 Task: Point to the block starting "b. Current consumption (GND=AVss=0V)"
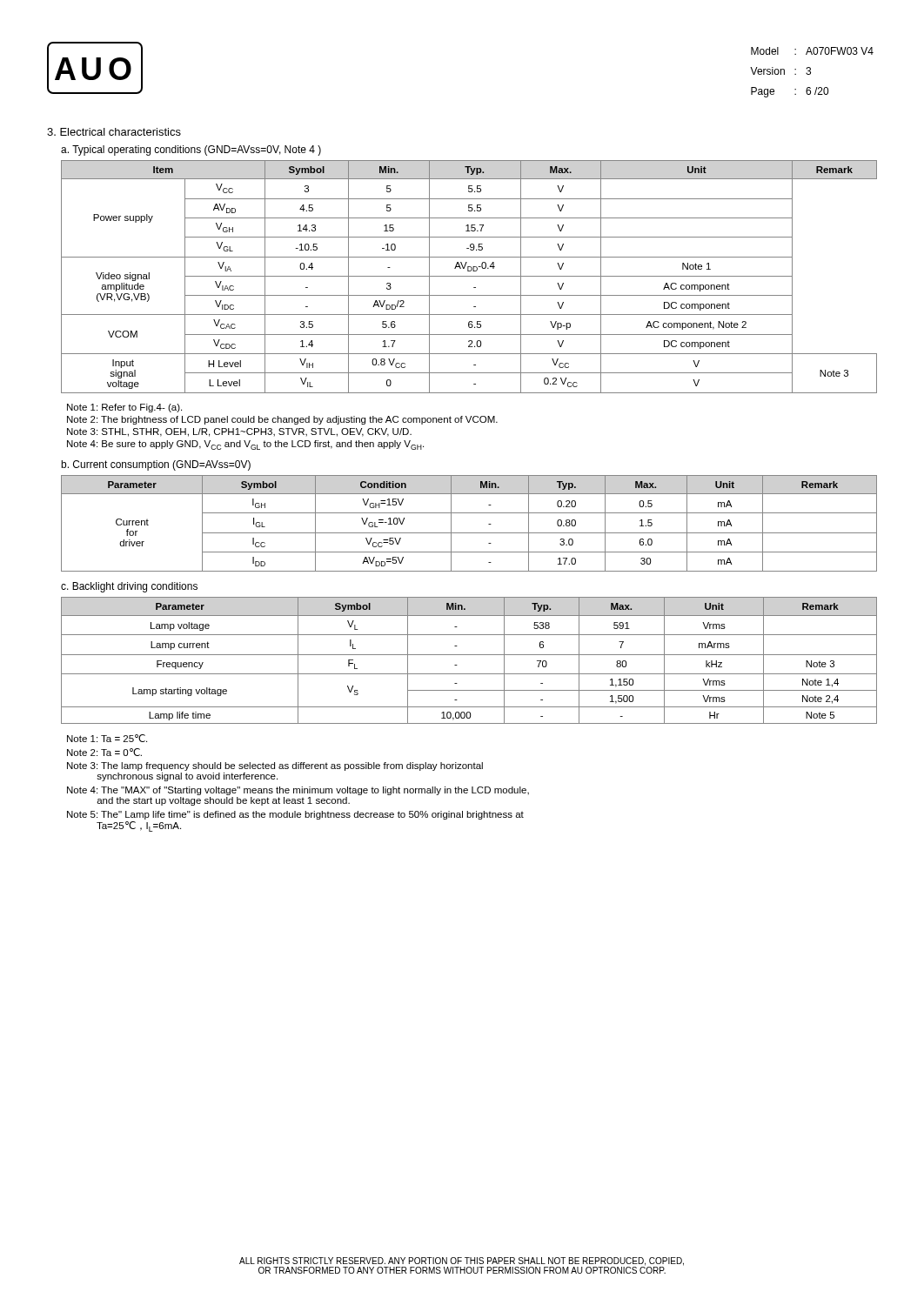[156, 465]
